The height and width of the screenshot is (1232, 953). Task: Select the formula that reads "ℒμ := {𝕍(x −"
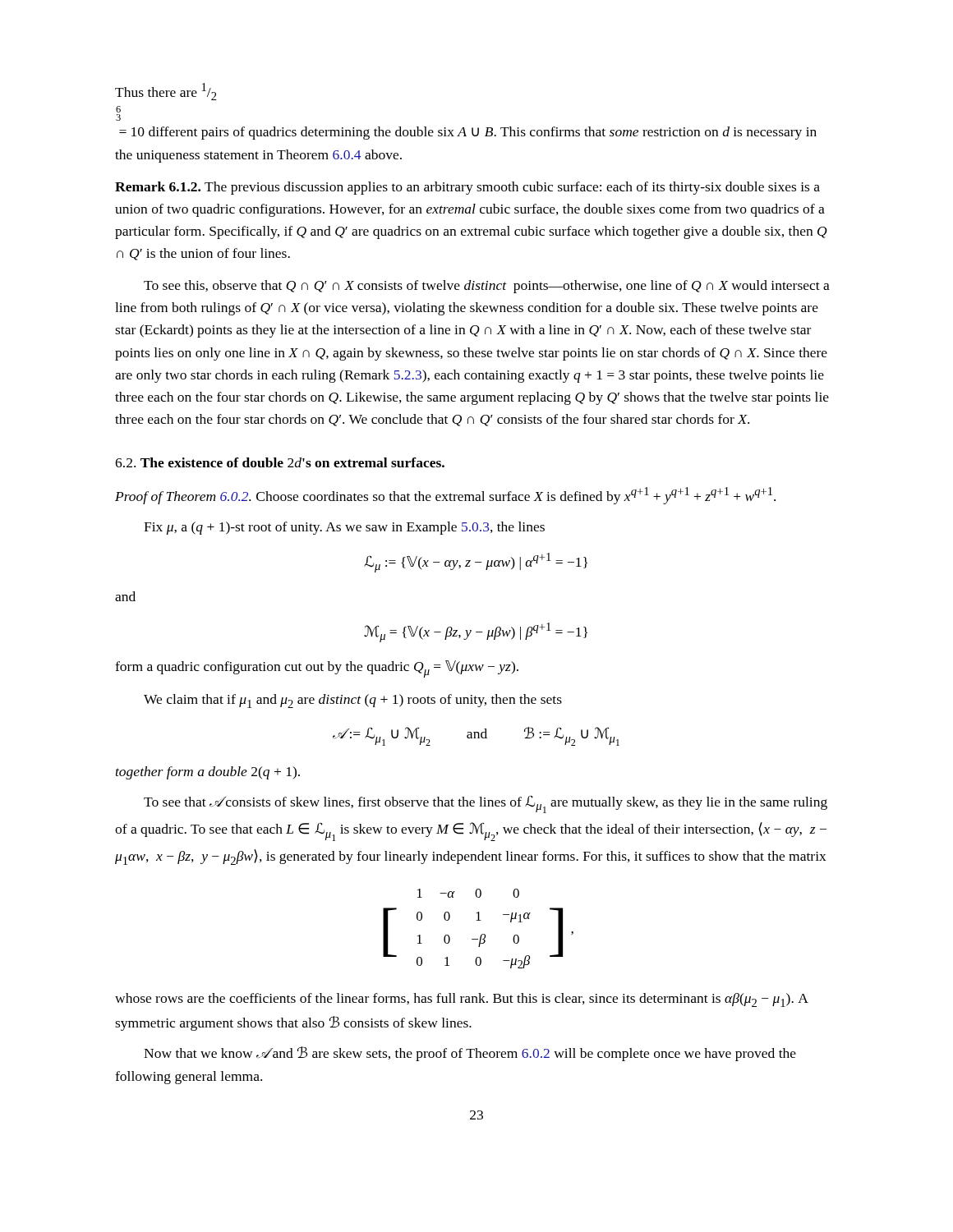[x=476, y=562]
